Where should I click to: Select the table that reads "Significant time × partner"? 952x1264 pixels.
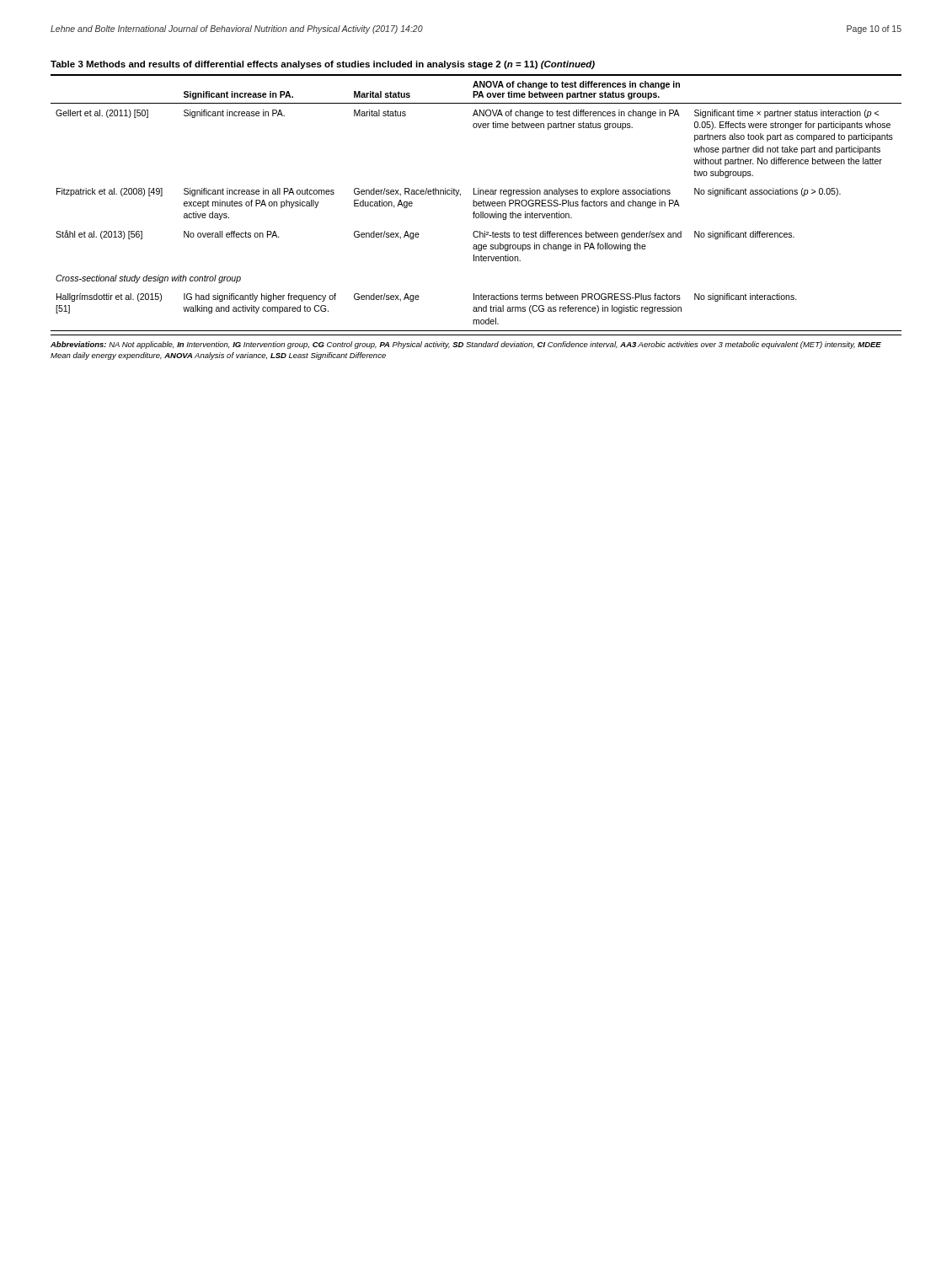(476, 210)
